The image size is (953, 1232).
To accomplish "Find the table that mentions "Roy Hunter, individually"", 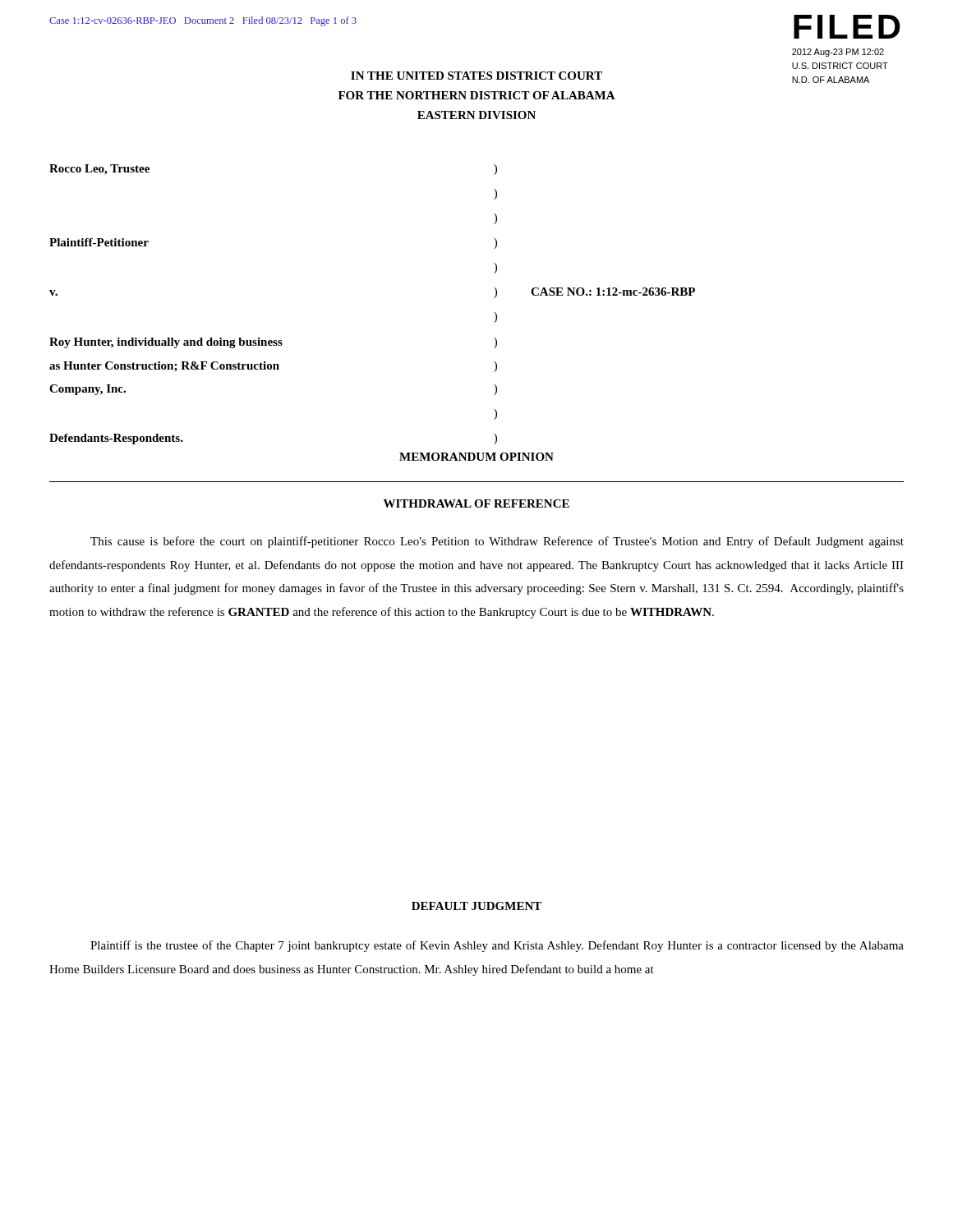I will coord(476,303).
